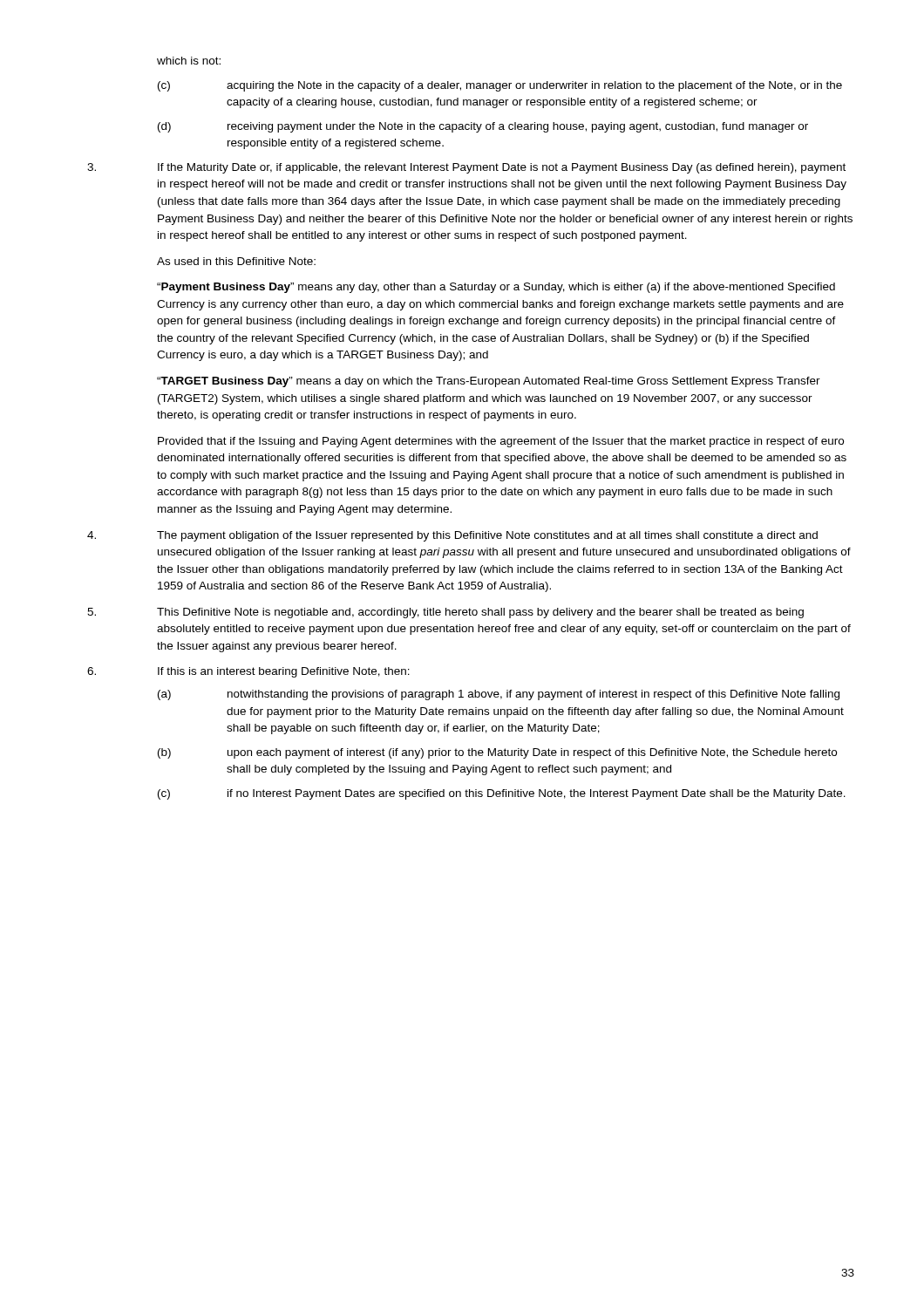This screenshot has height=1308, width=924.
Task: Navigate to the block starting "This Definitive Note is negotiable and,"
Action: click(471, 629)
